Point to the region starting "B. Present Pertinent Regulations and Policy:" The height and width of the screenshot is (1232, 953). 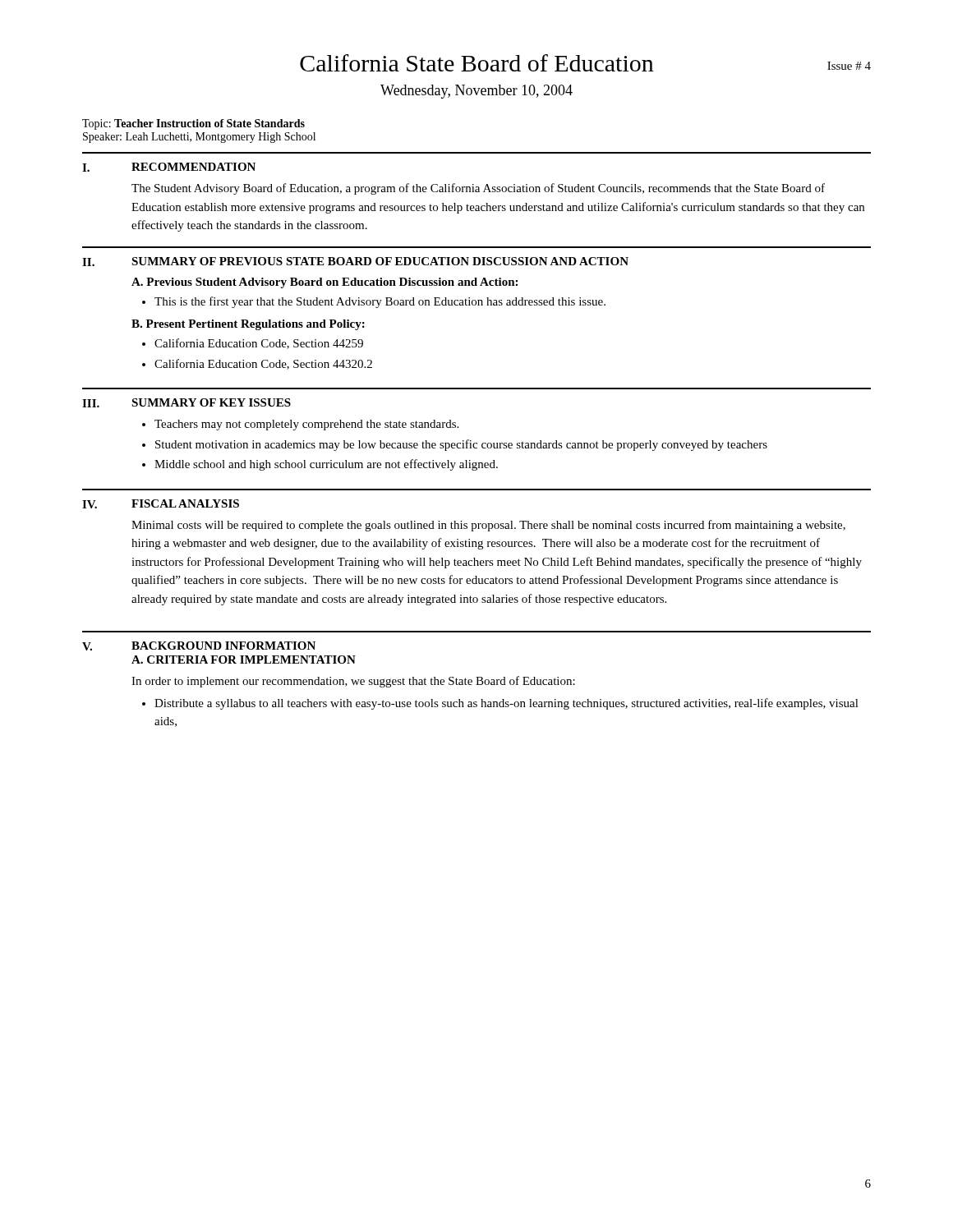tap(248, 324)
